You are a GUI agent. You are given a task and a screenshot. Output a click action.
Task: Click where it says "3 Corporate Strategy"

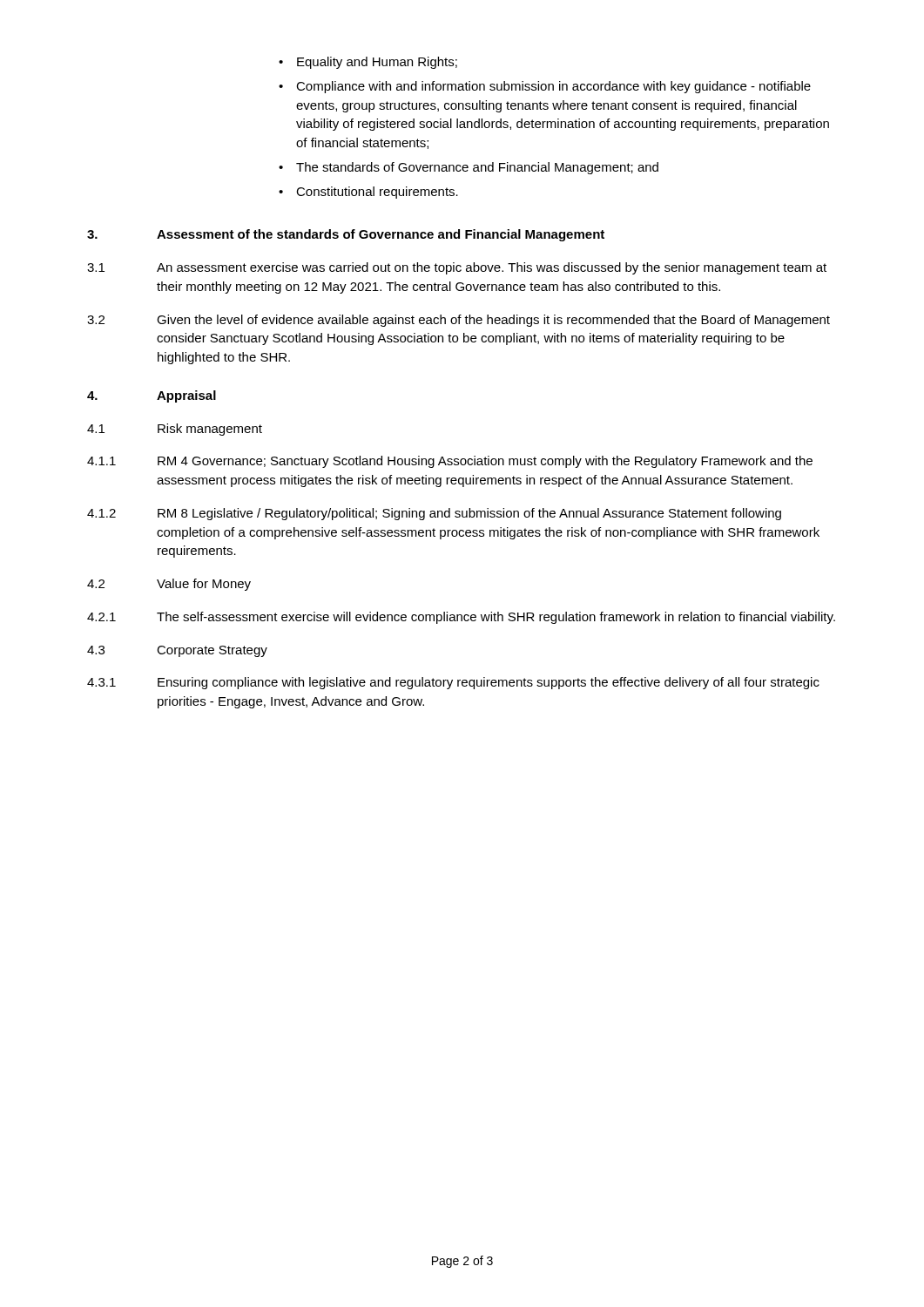177,651
